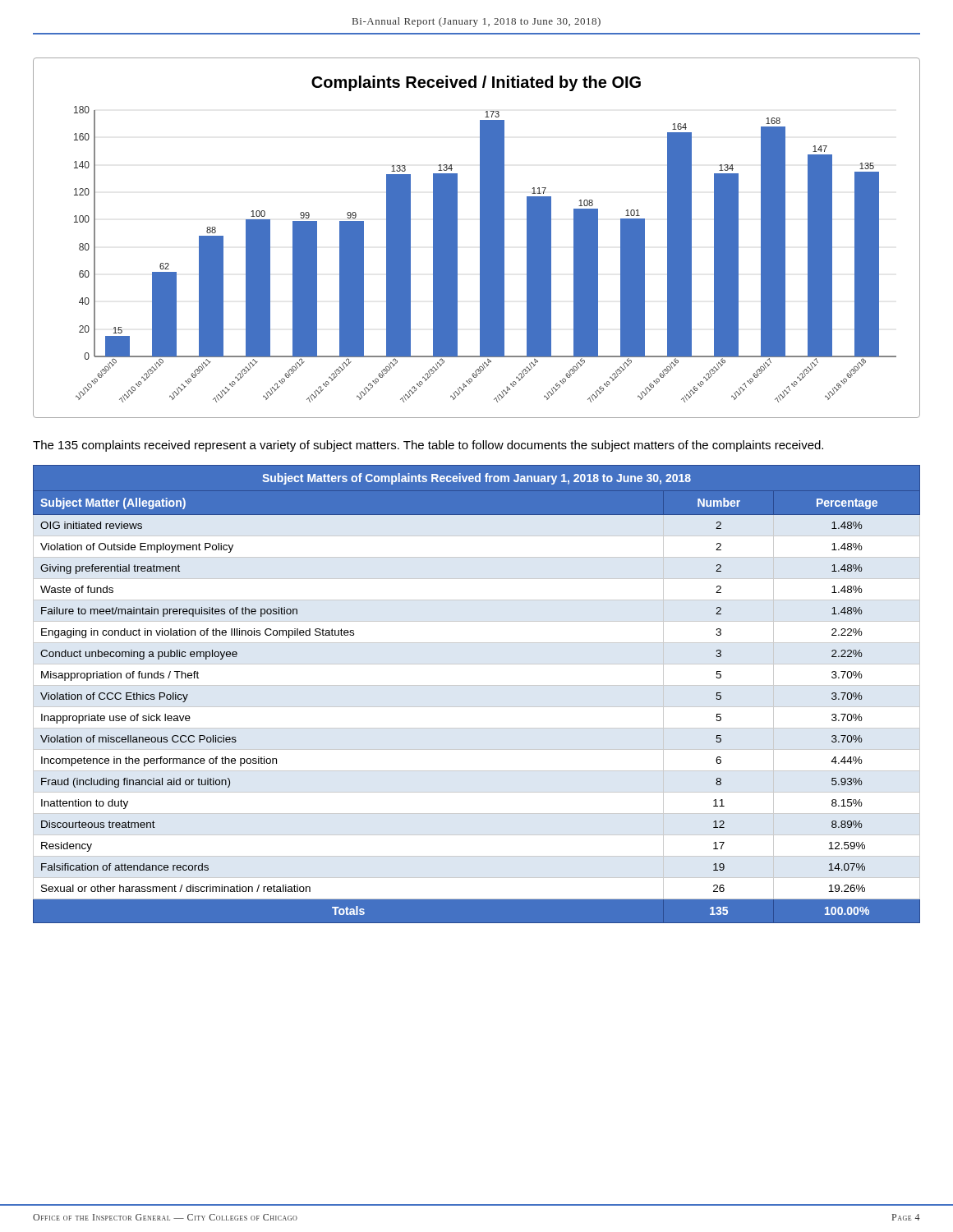Navigate to the block starting "The 135 complaints received represent a variety"
Image resolution: width=953 pixels, height=1232 pixels.
pyautogui.click(x=429, y=445)
